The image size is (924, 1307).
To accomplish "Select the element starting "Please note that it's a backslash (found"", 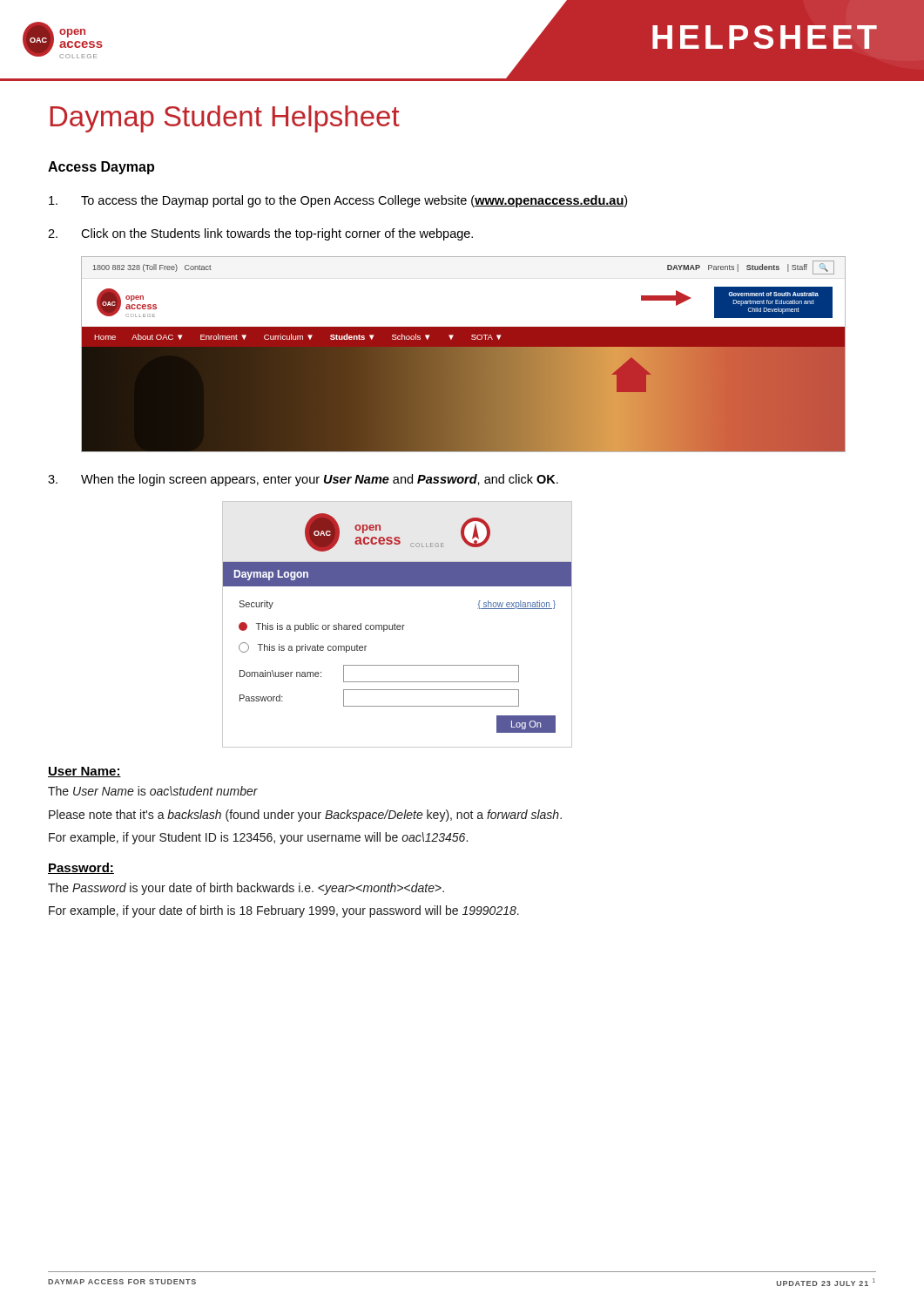I will click(x=305, y=815).
